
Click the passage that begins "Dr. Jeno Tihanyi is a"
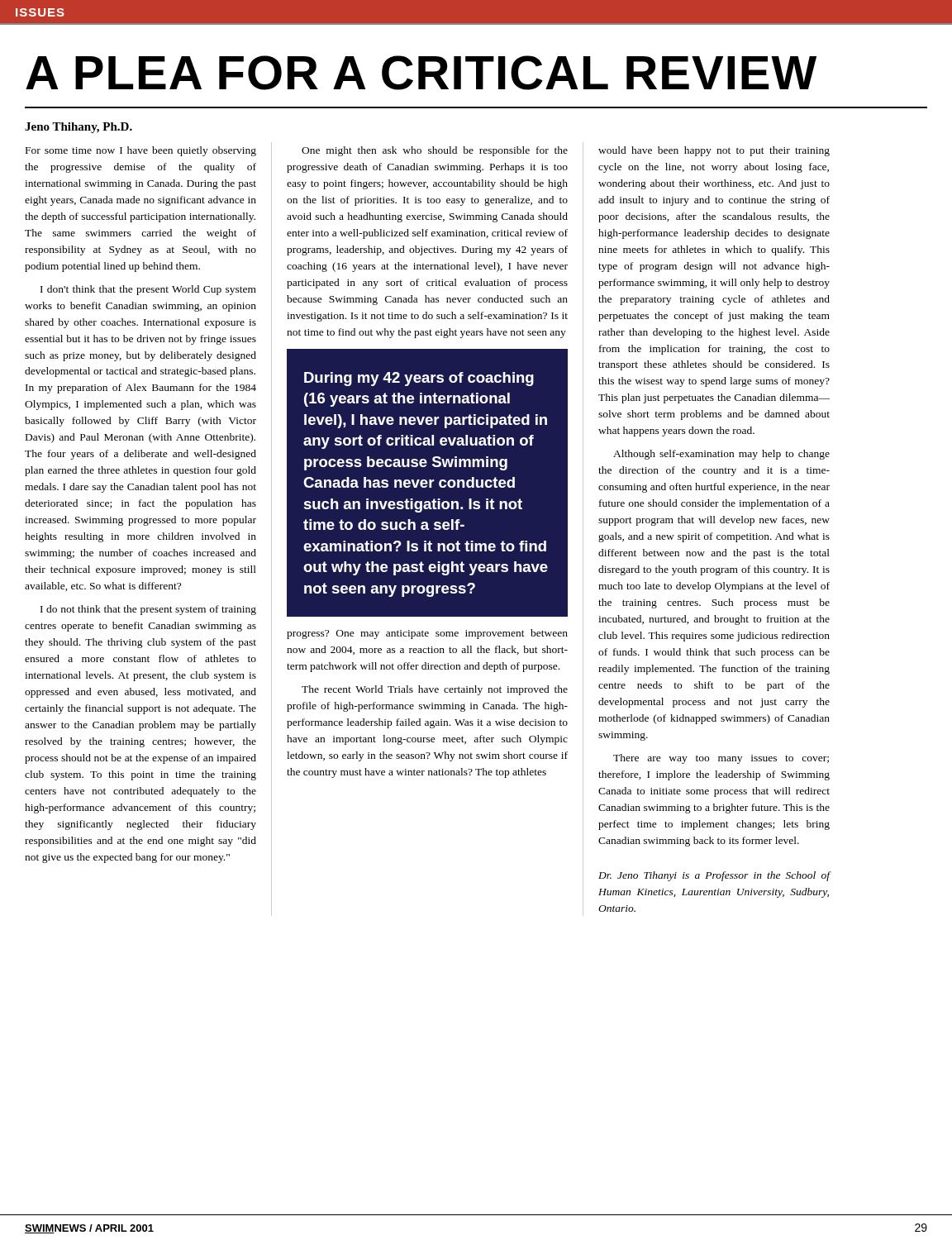tap(714, 892)
